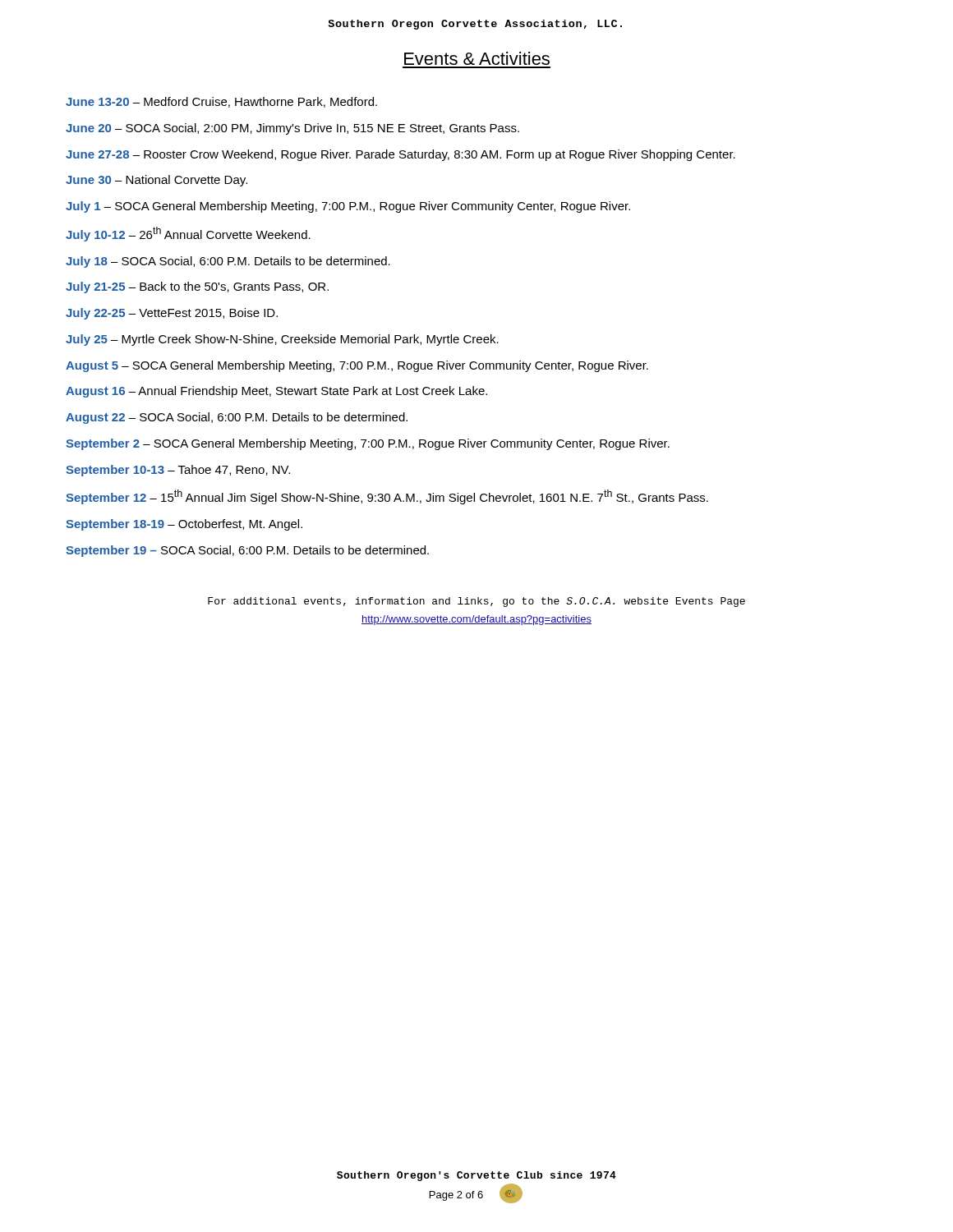Click on the block starting "September 10-13 –"

click(x=178, y=469)
